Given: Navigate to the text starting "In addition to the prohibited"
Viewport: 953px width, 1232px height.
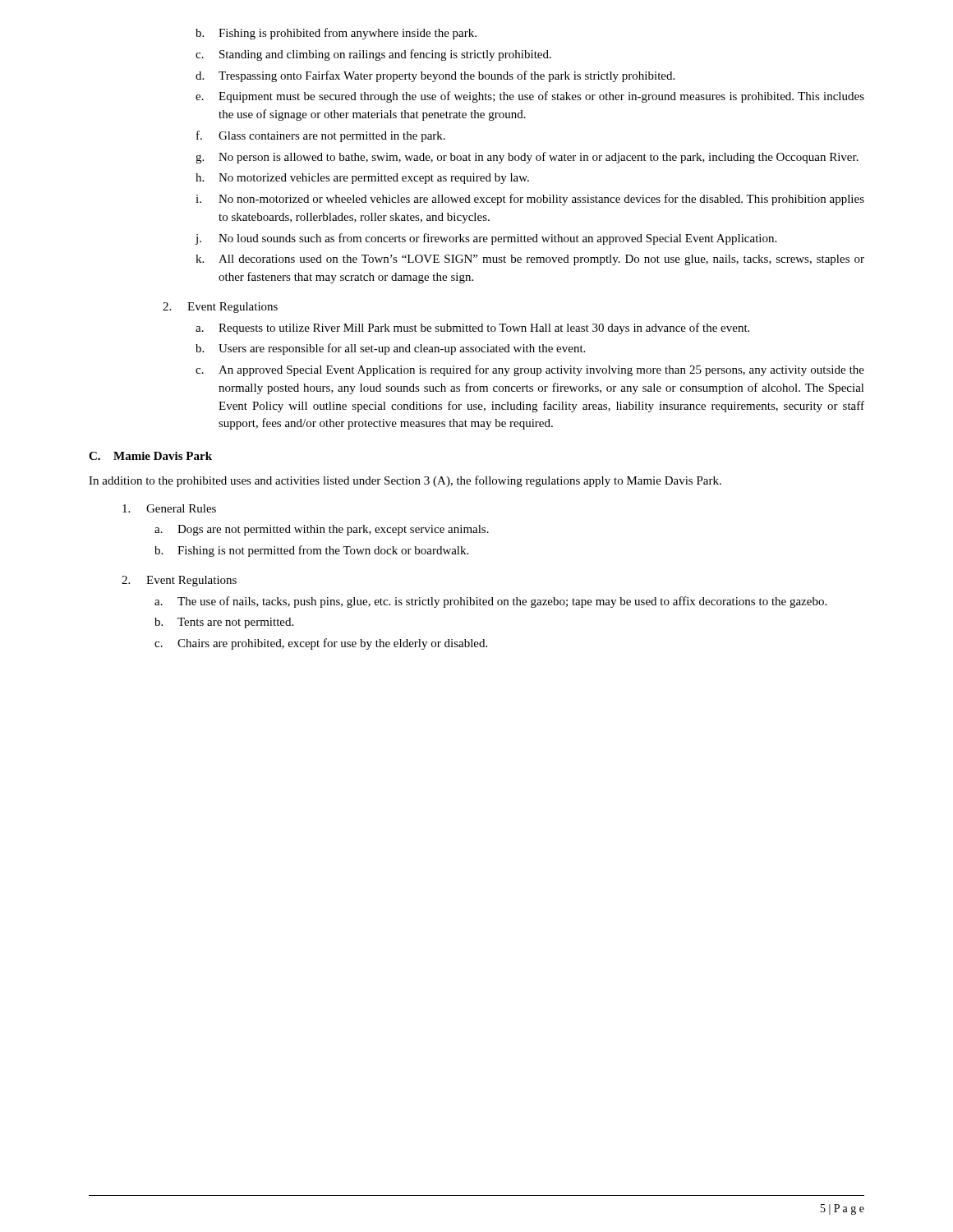Looking at the screenshot, I should (x=405, y=480).
